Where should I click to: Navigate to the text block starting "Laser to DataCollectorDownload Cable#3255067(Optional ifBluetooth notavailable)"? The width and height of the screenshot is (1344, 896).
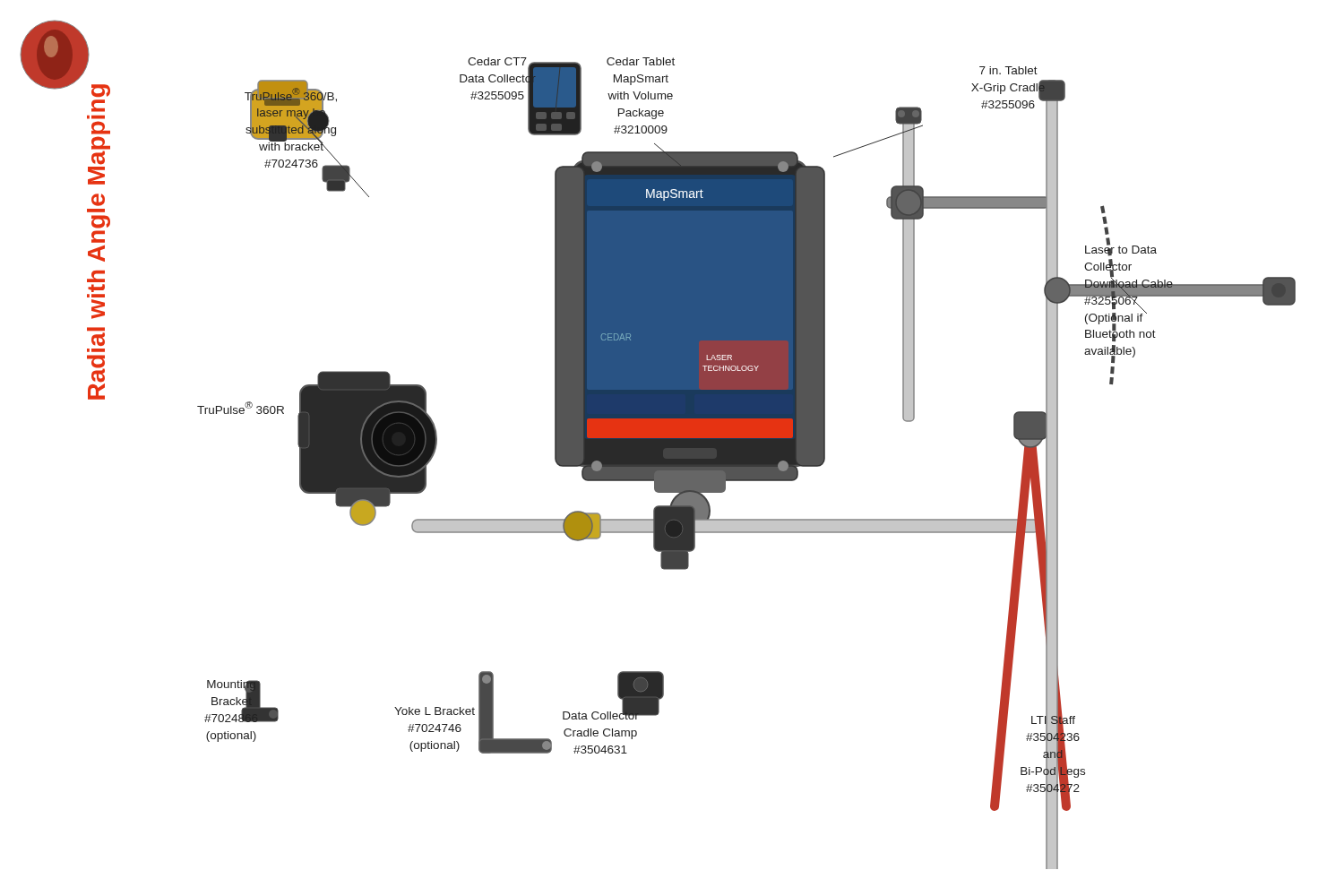pyautogui.click(x=1129, y=300)
